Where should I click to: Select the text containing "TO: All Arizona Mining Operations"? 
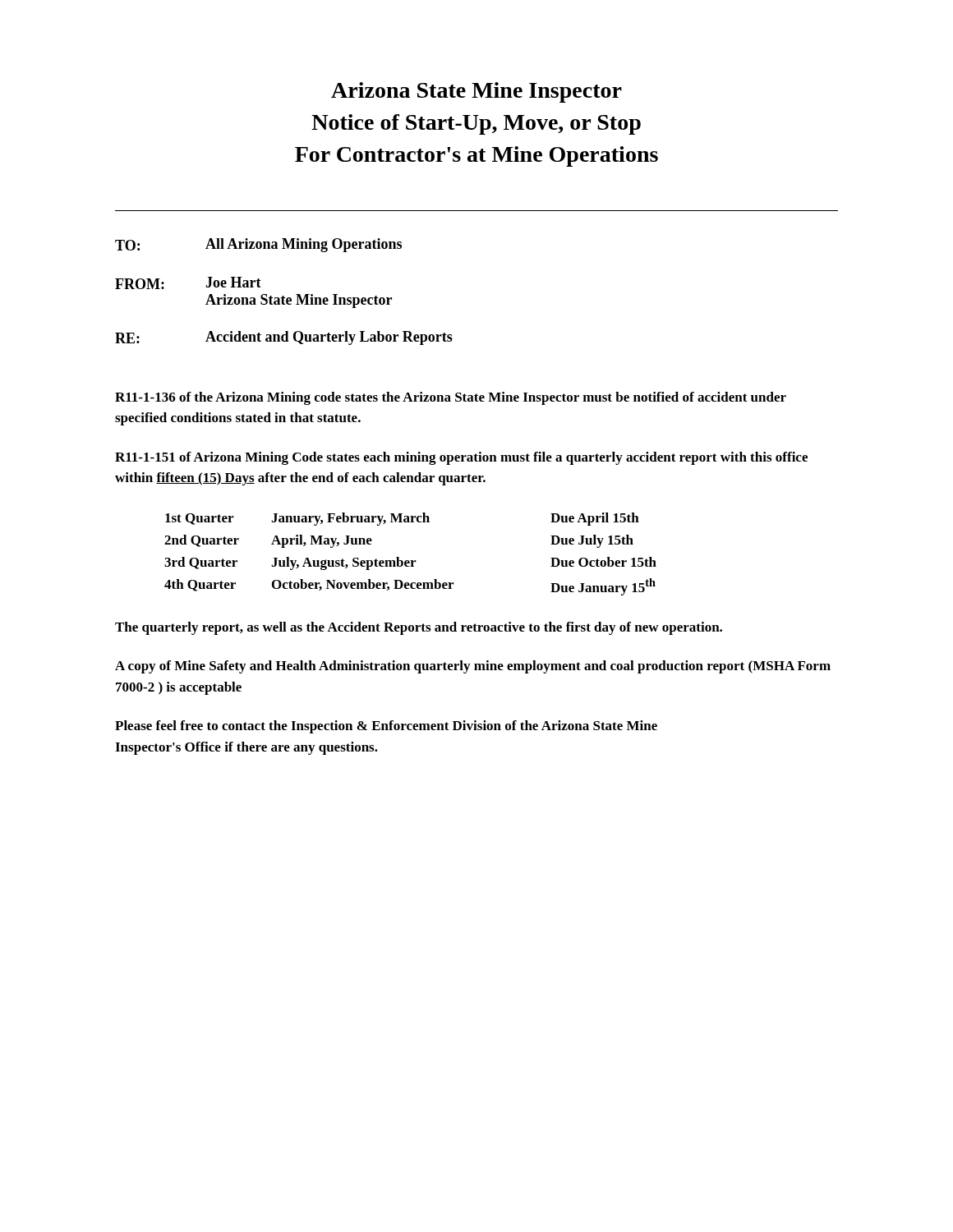258,245
